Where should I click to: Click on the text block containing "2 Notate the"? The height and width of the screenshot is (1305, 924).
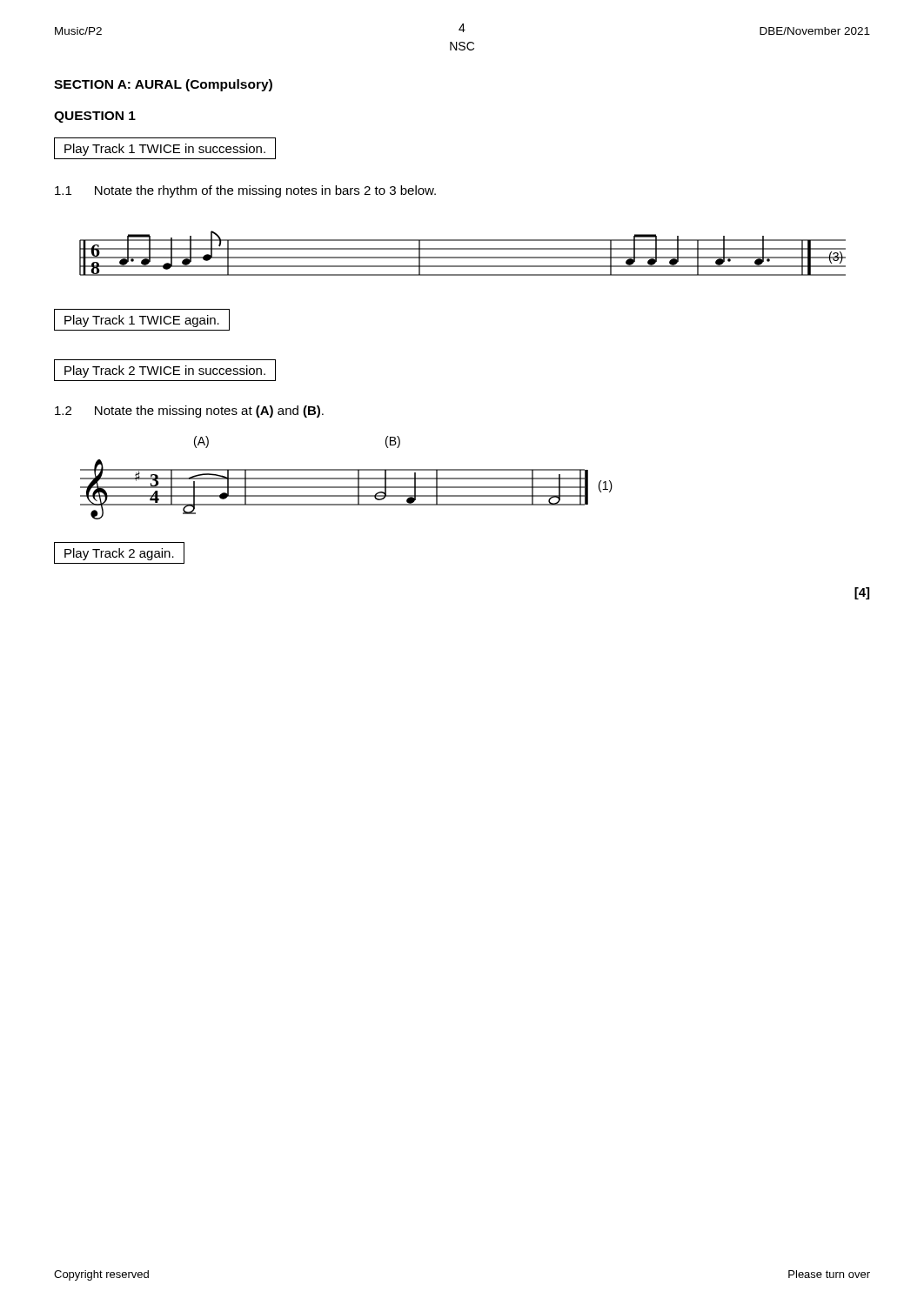pyautogui.click(x=189, y=410)
